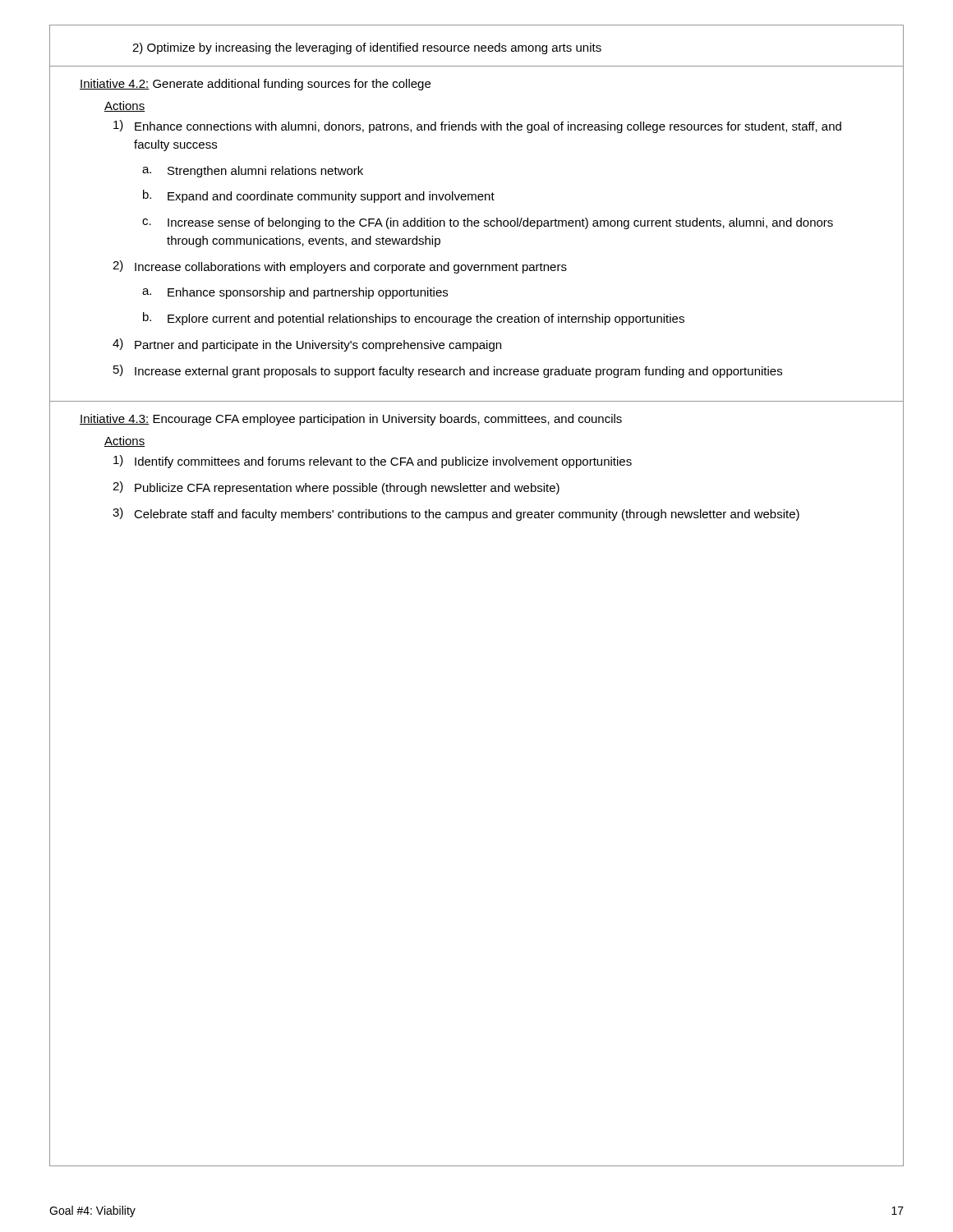
Task: Click where it says "a. Strengthen alumni relations network"
Action: (x=253, y=170)
